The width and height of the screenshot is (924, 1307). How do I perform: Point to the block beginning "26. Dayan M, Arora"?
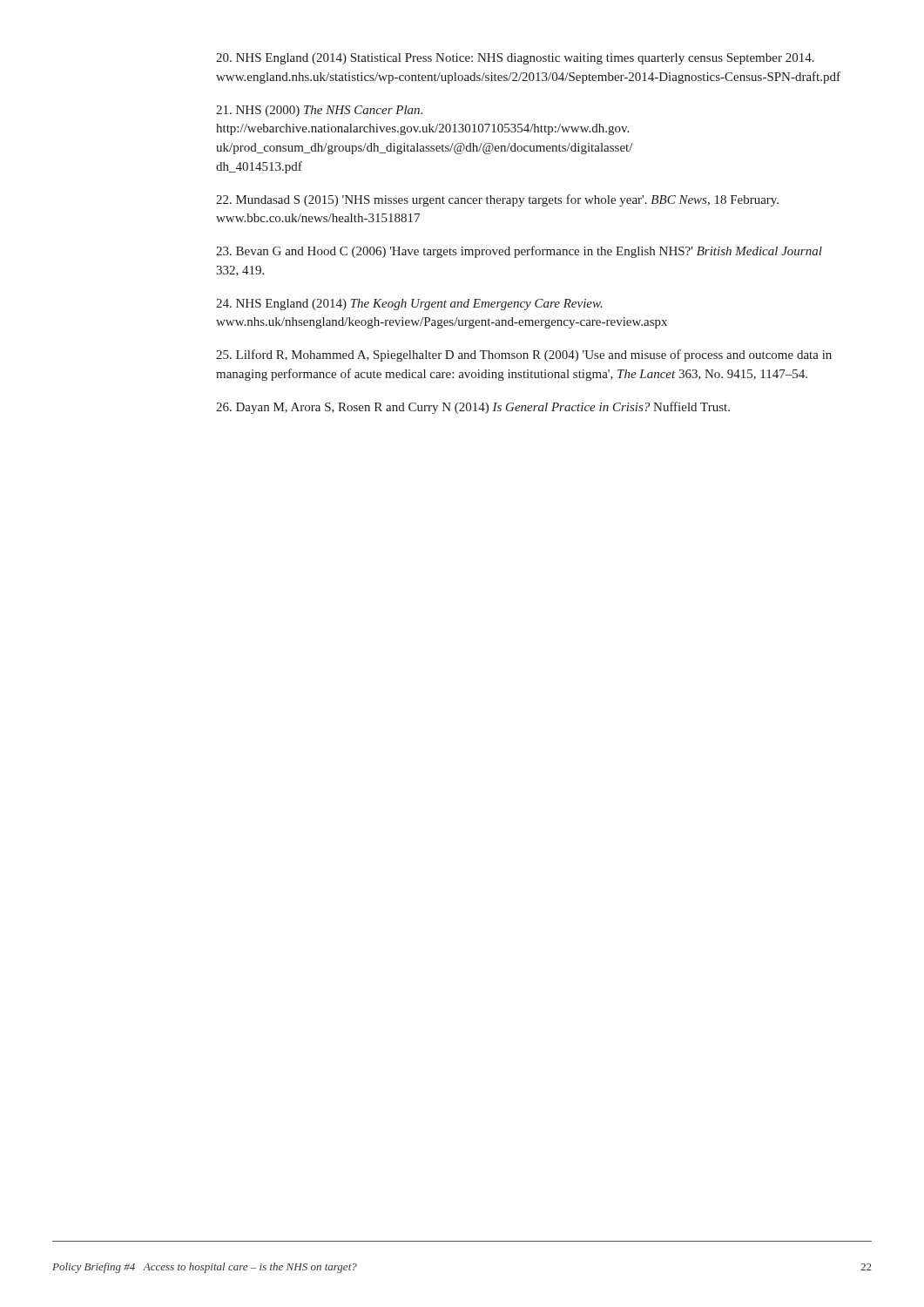click(x=473, y=406)
